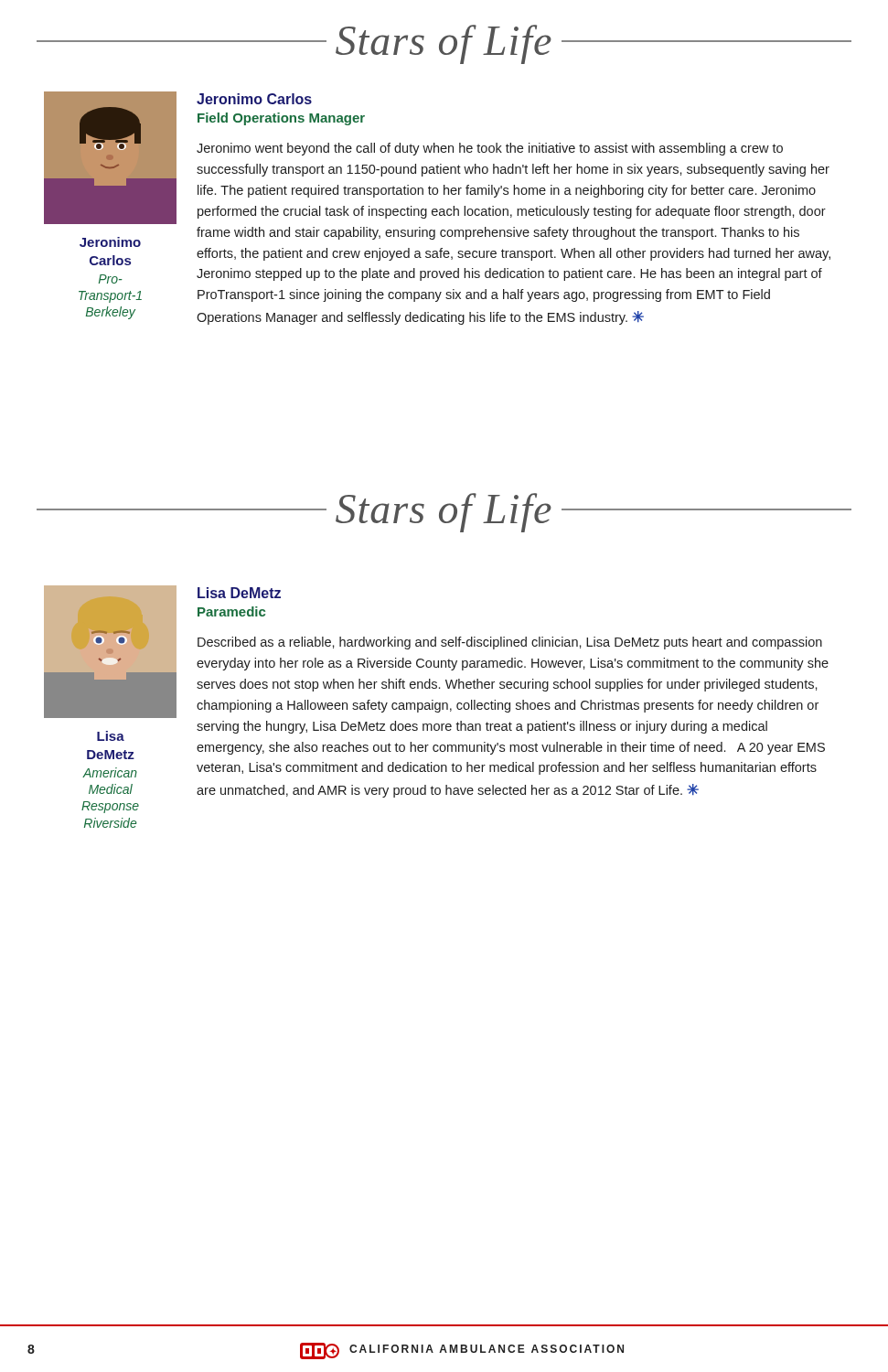This screenshot has width=888, height=1372.
Task: Click the section header that begins "Jeronimo Carlos Field"
Action: point(254,99)
